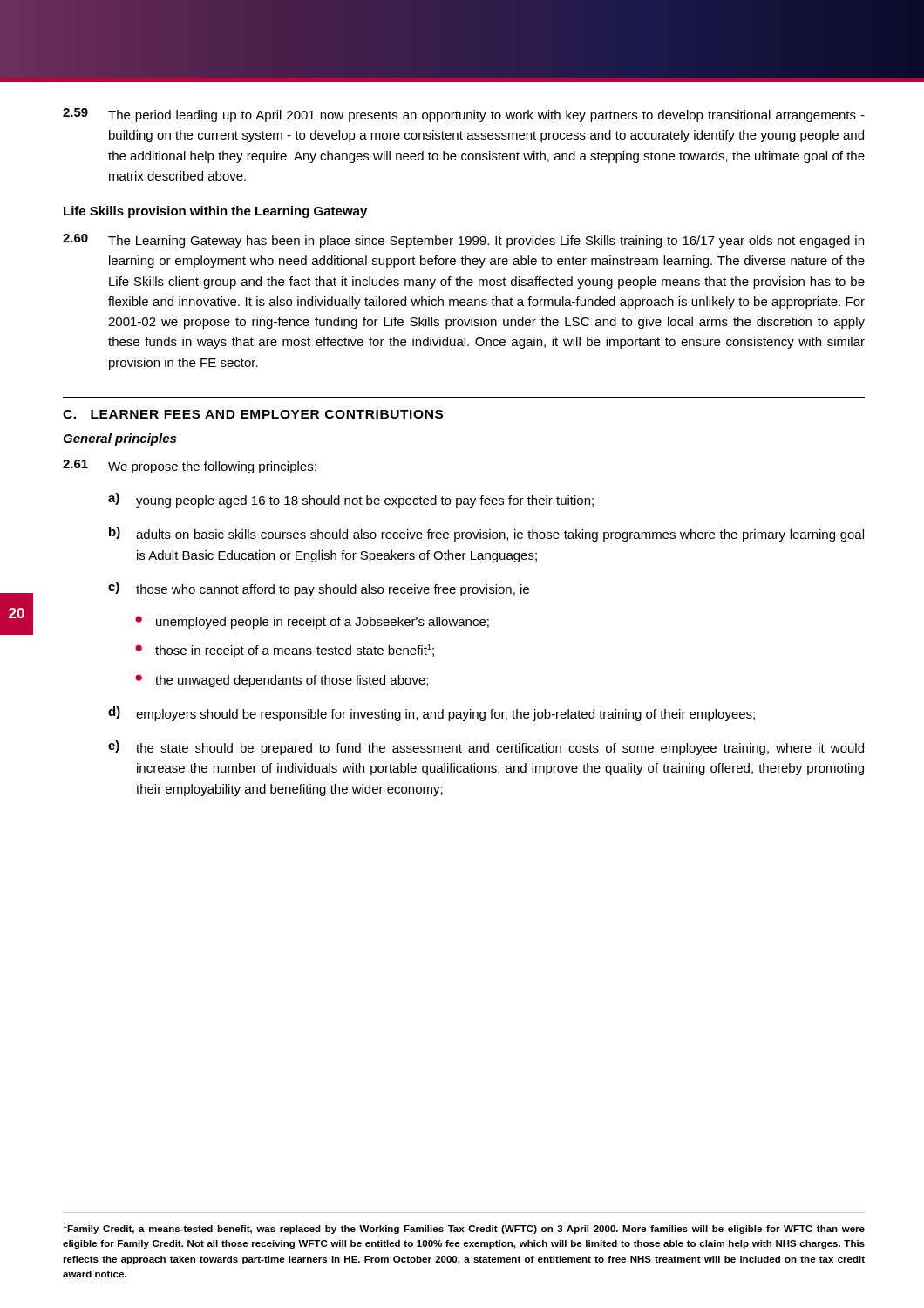Find the passage starting "C. LEARNER FEES AND EMPLOYER CONTRIBUTIONS"
924x1308 pixels.
tap(253, 414)
